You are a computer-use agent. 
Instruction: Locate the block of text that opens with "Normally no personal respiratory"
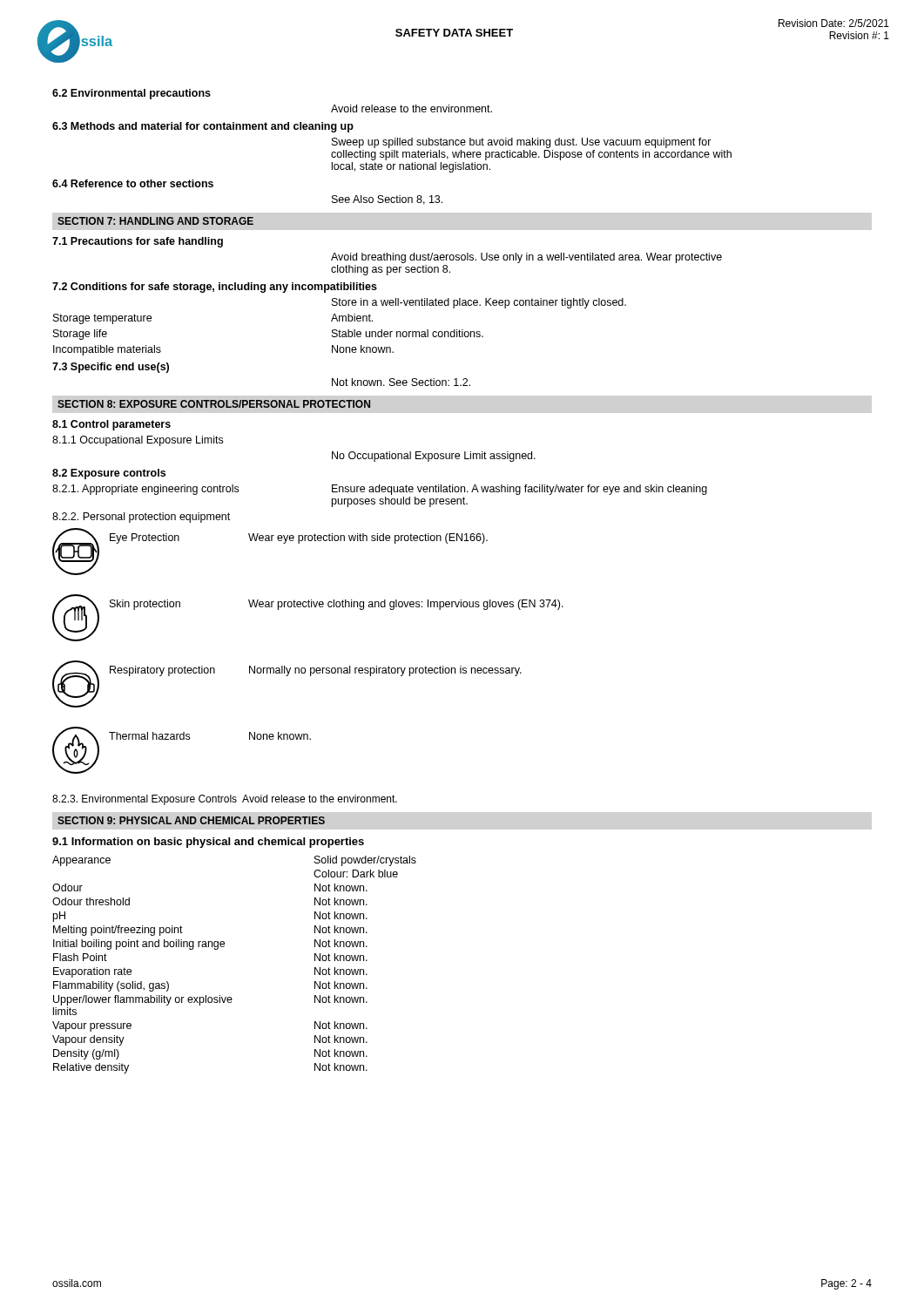coord(385,670)
